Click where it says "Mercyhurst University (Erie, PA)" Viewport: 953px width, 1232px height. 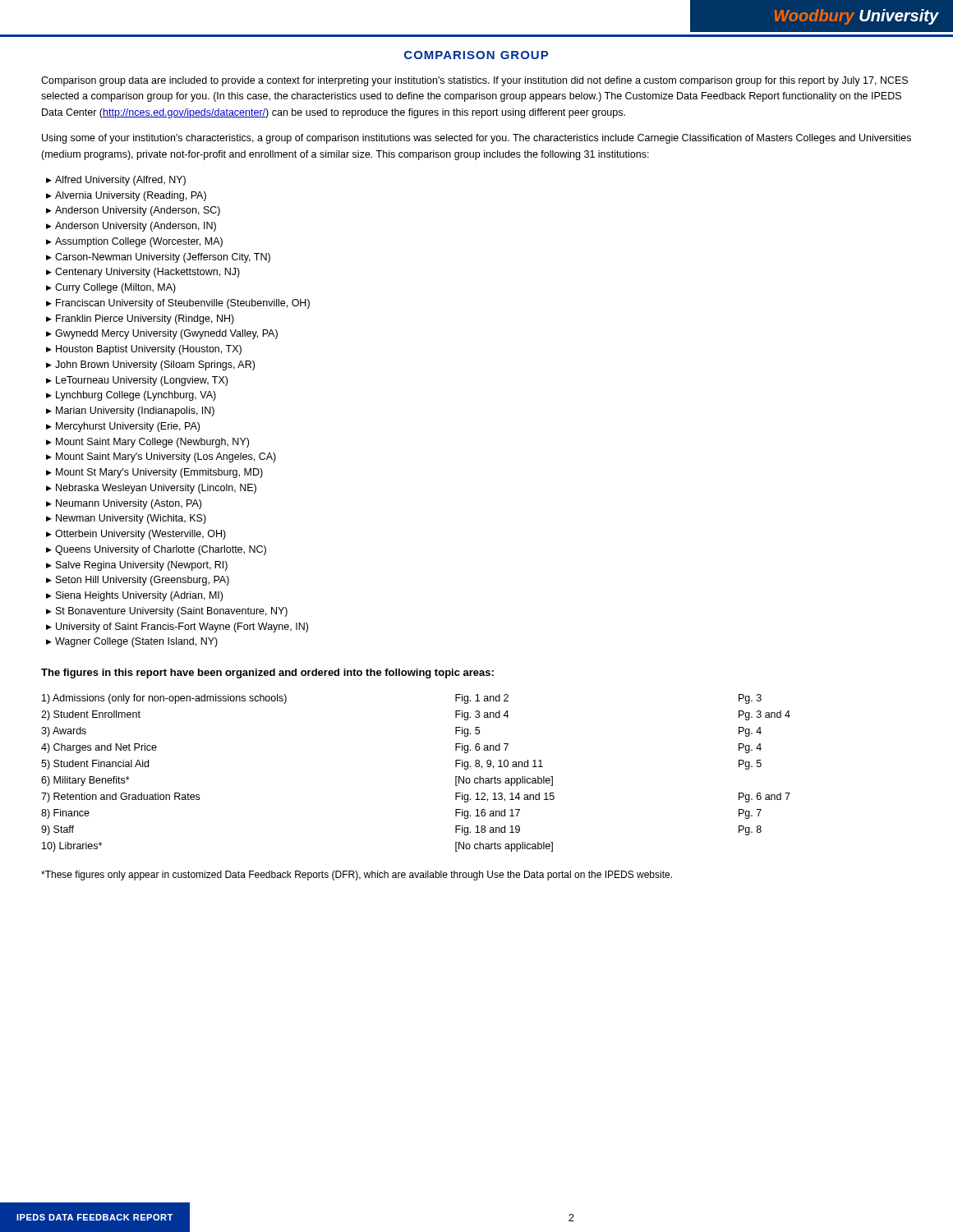click(123, 427)
